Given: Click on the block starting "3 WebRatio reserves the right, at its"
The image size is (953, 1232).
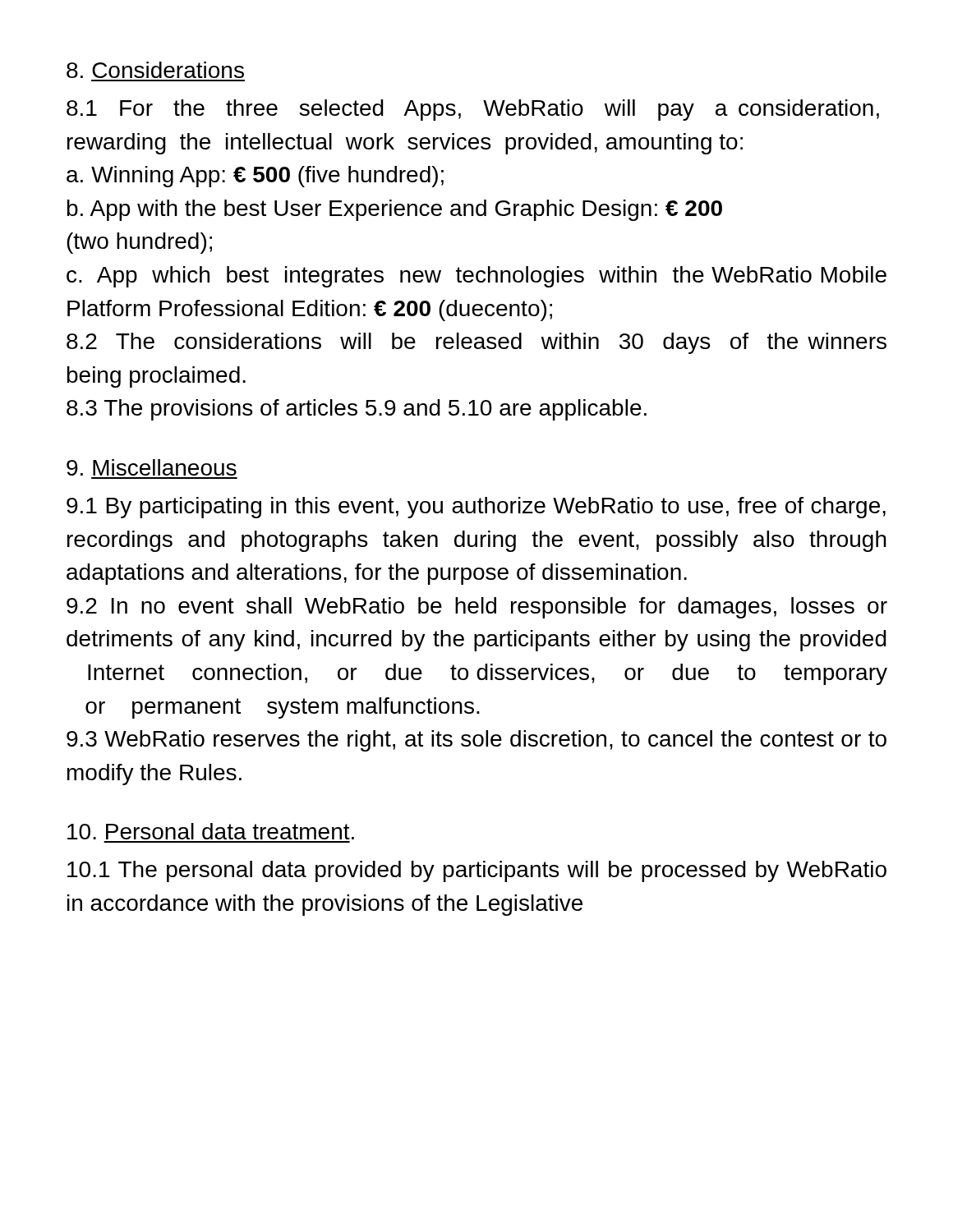Looking at the screenshot, I should (x=476, y=756).
